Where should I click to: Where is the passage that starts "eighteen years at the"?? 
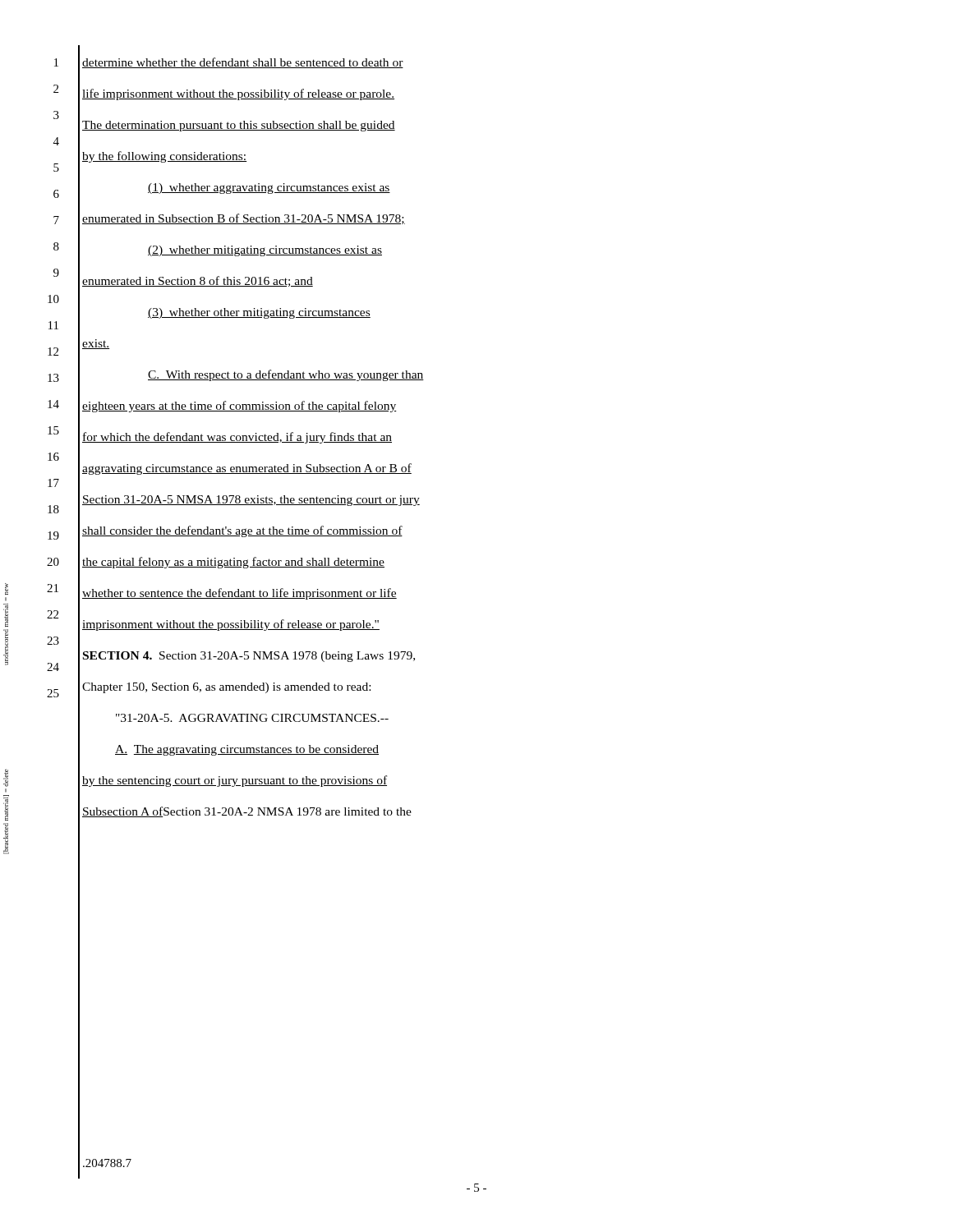coord(239,405)
